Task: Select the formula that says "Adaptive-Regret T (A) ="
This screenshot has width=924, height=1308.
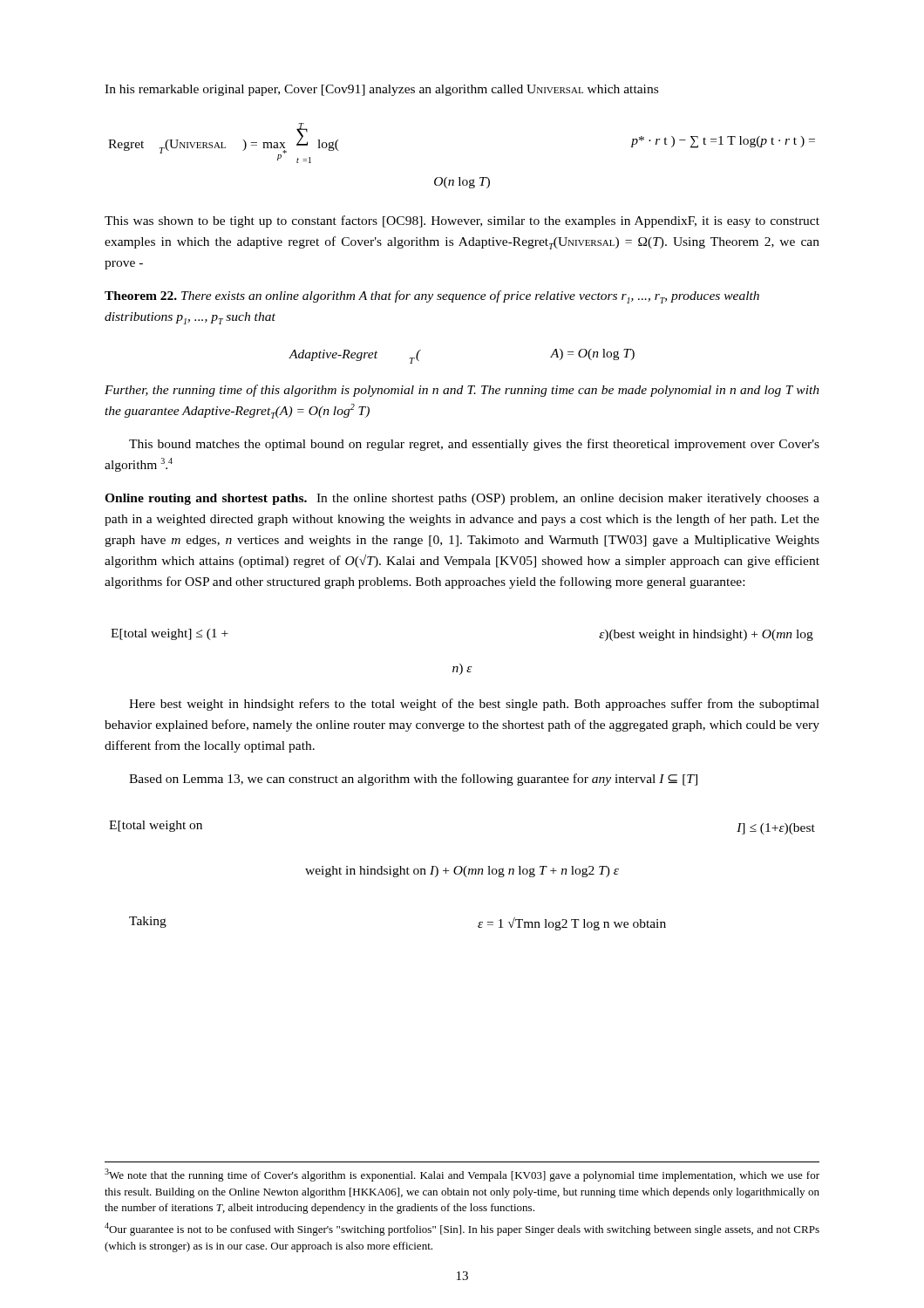Action: (324, 356)
